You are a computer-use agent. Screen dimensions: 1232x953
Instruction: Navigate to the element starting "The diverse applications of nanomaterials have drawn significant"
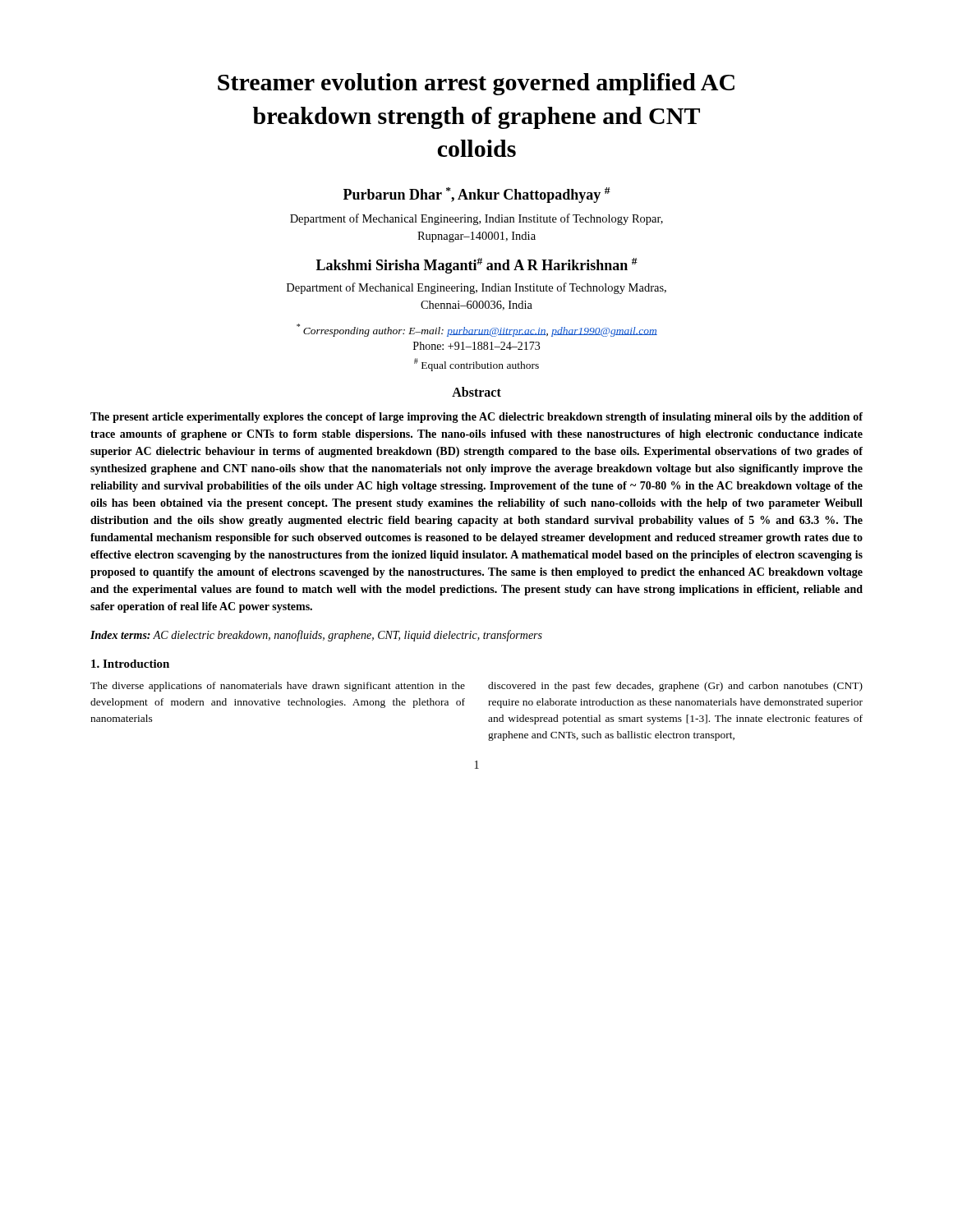pyautogui.click(x=278, y=702)
